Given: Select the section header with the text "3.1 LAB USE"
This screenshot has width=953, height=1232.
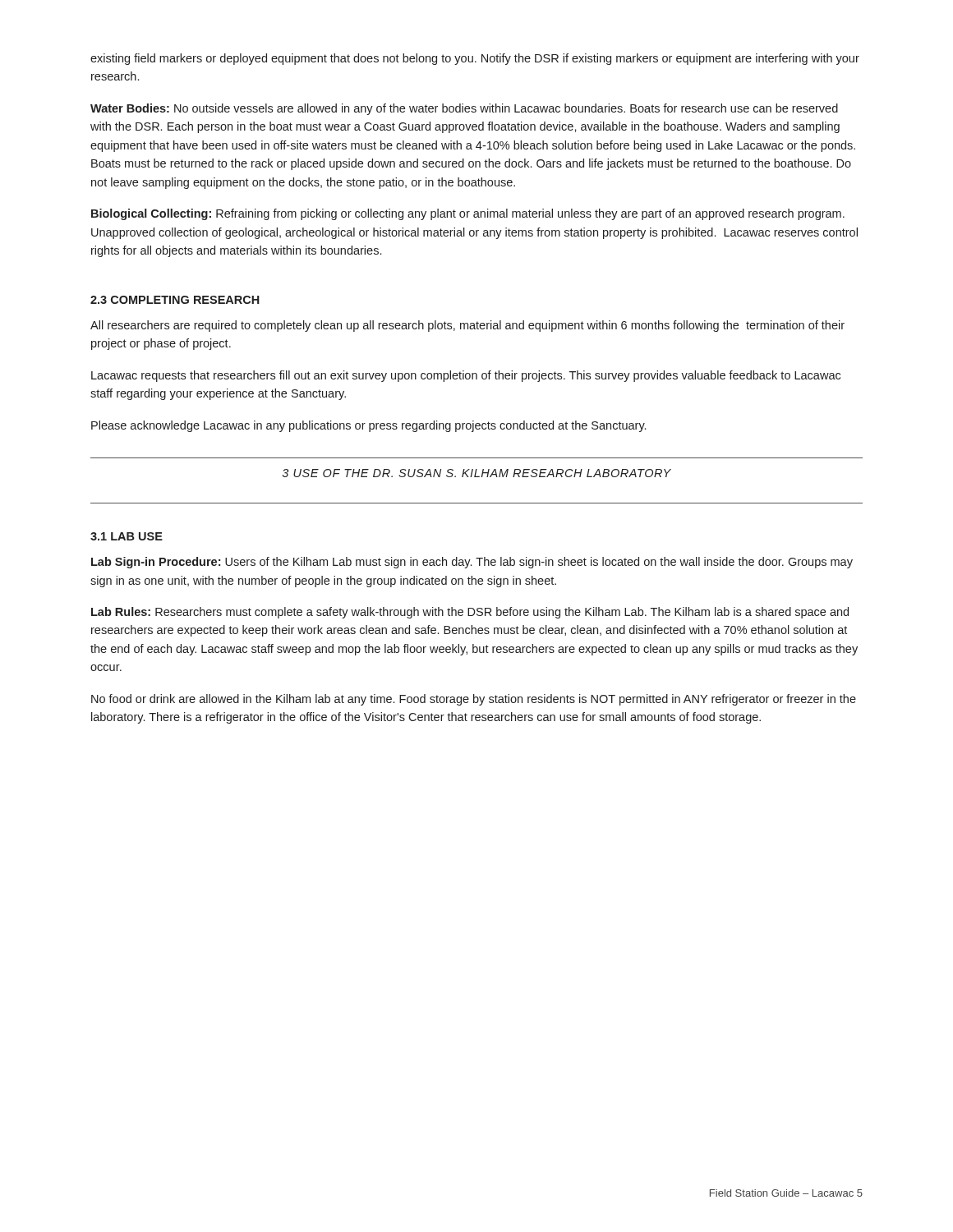Looking at the screenshot, I should [126, 536].
